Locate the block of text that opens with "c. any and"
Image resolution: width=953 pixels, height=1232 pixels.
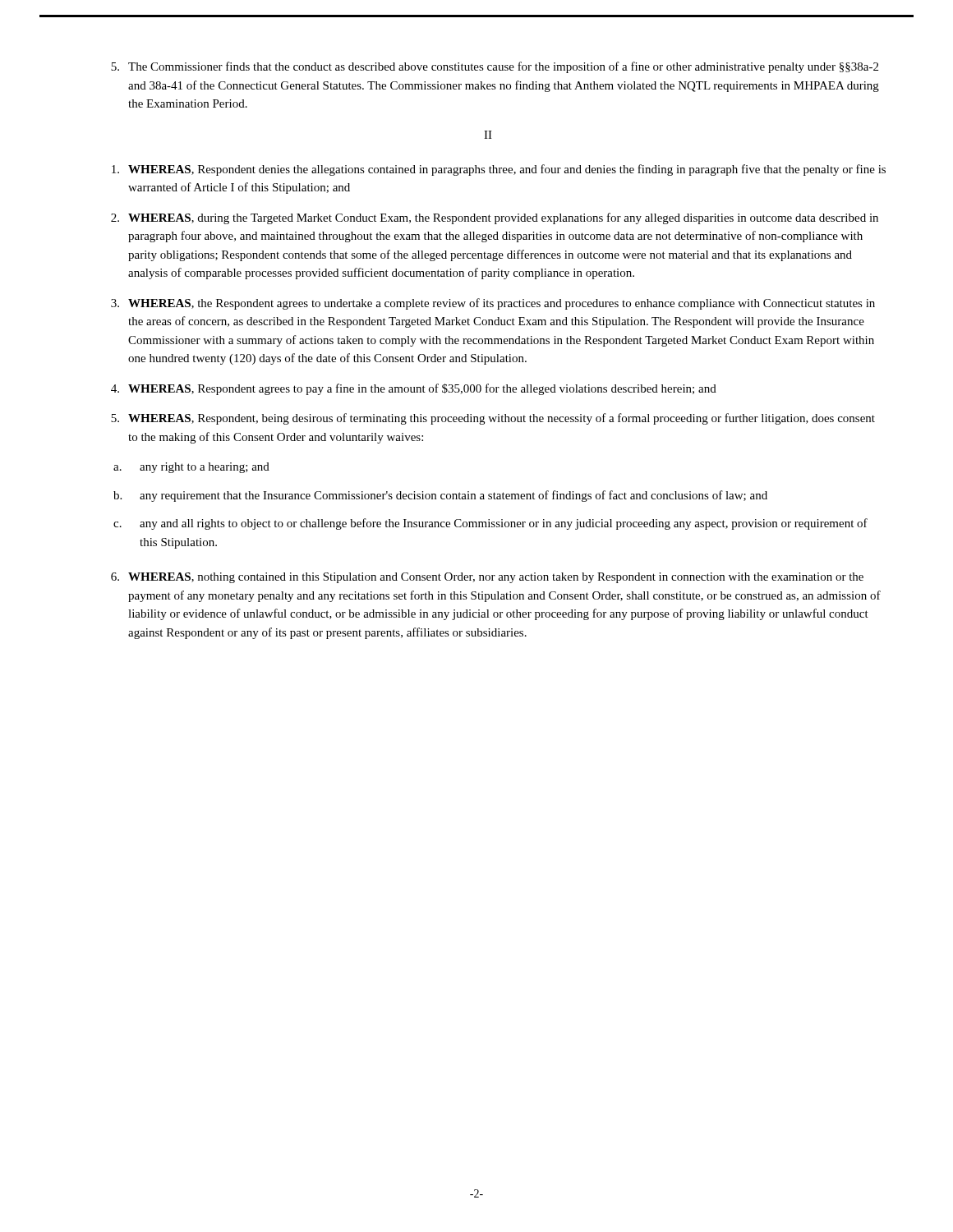pyautogui.click(x=500, y=533)
